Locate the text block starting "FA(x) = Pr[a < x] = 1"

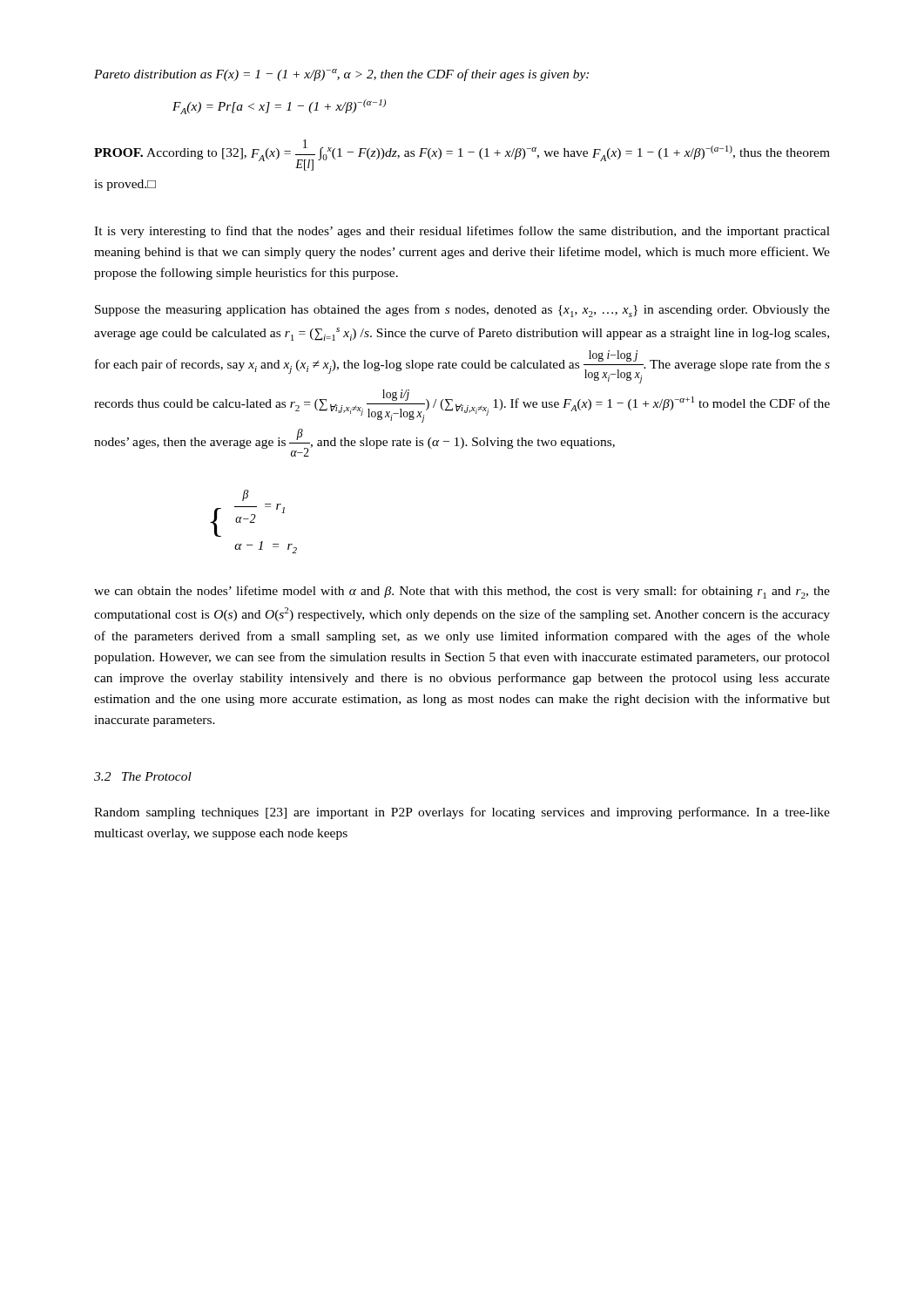coord(279,107)
